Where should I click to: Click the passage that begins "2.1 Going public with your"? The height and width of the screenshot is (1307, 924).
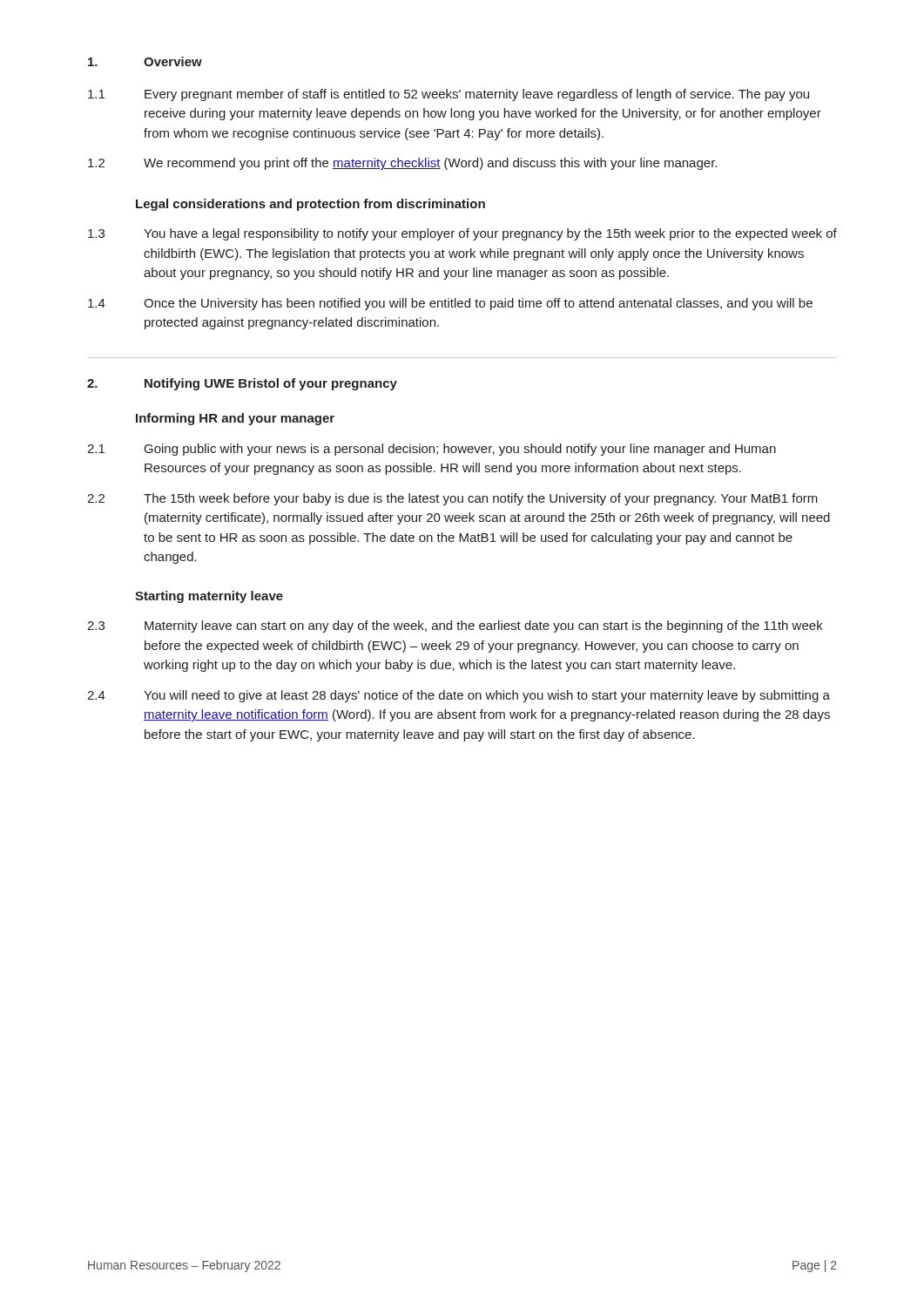click(x=462, y=458)
